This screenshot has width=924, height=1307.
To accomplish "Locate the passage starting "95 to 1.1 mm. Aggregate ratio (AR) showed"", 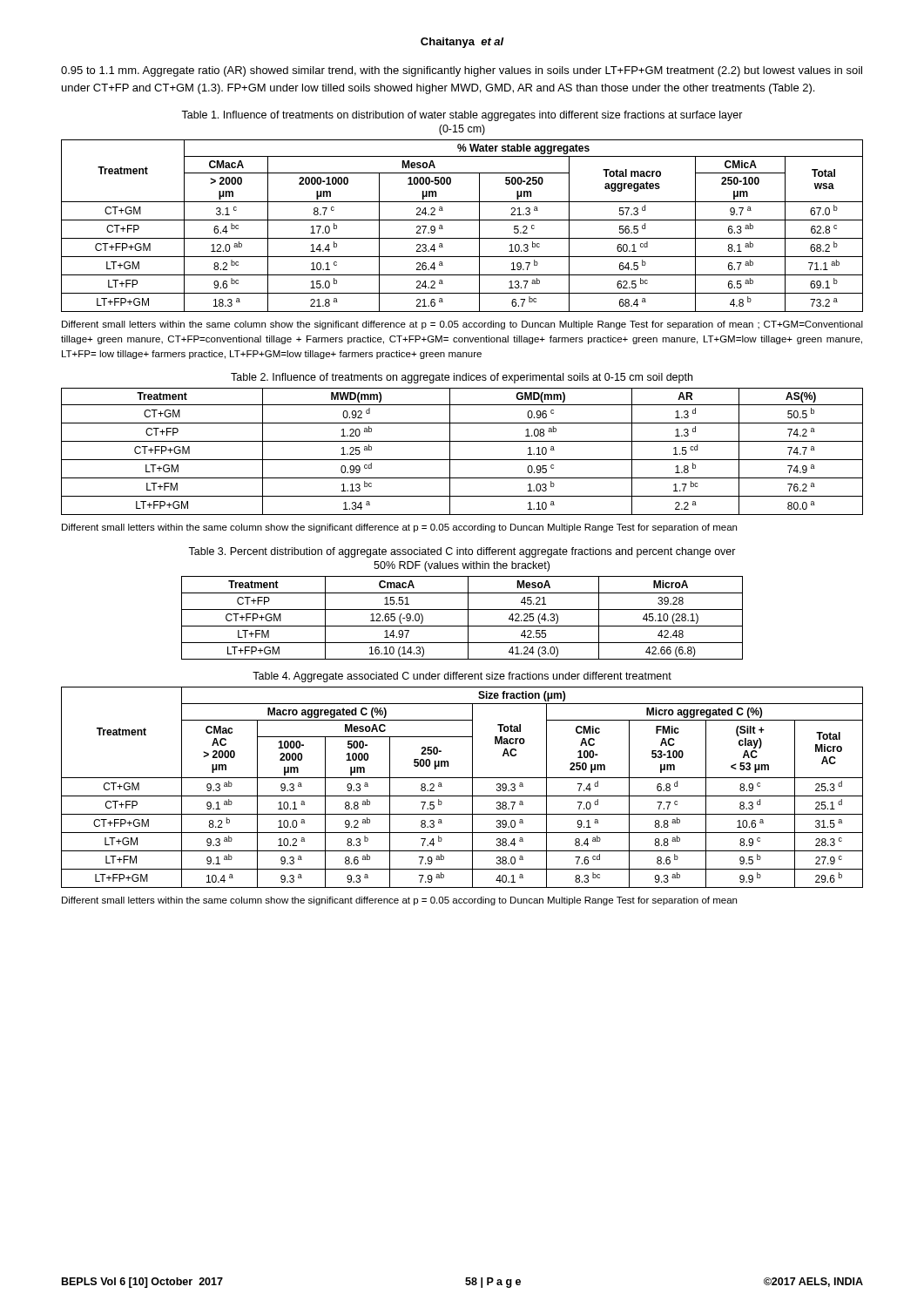I will click(462, 79).
